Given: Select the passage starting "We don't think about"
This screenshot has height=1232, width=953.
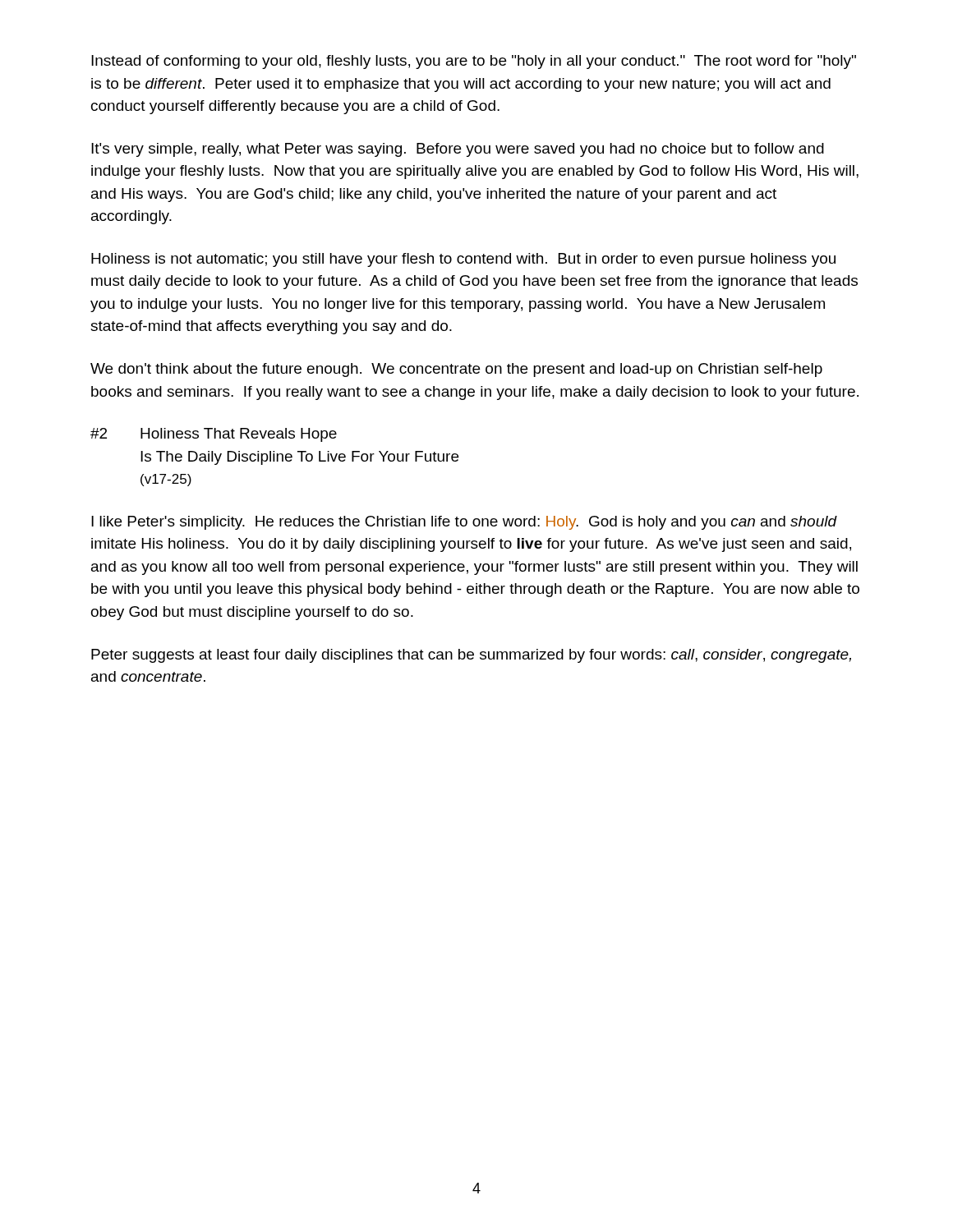Looking at the screenshot, I should click(x=475, y=380).
